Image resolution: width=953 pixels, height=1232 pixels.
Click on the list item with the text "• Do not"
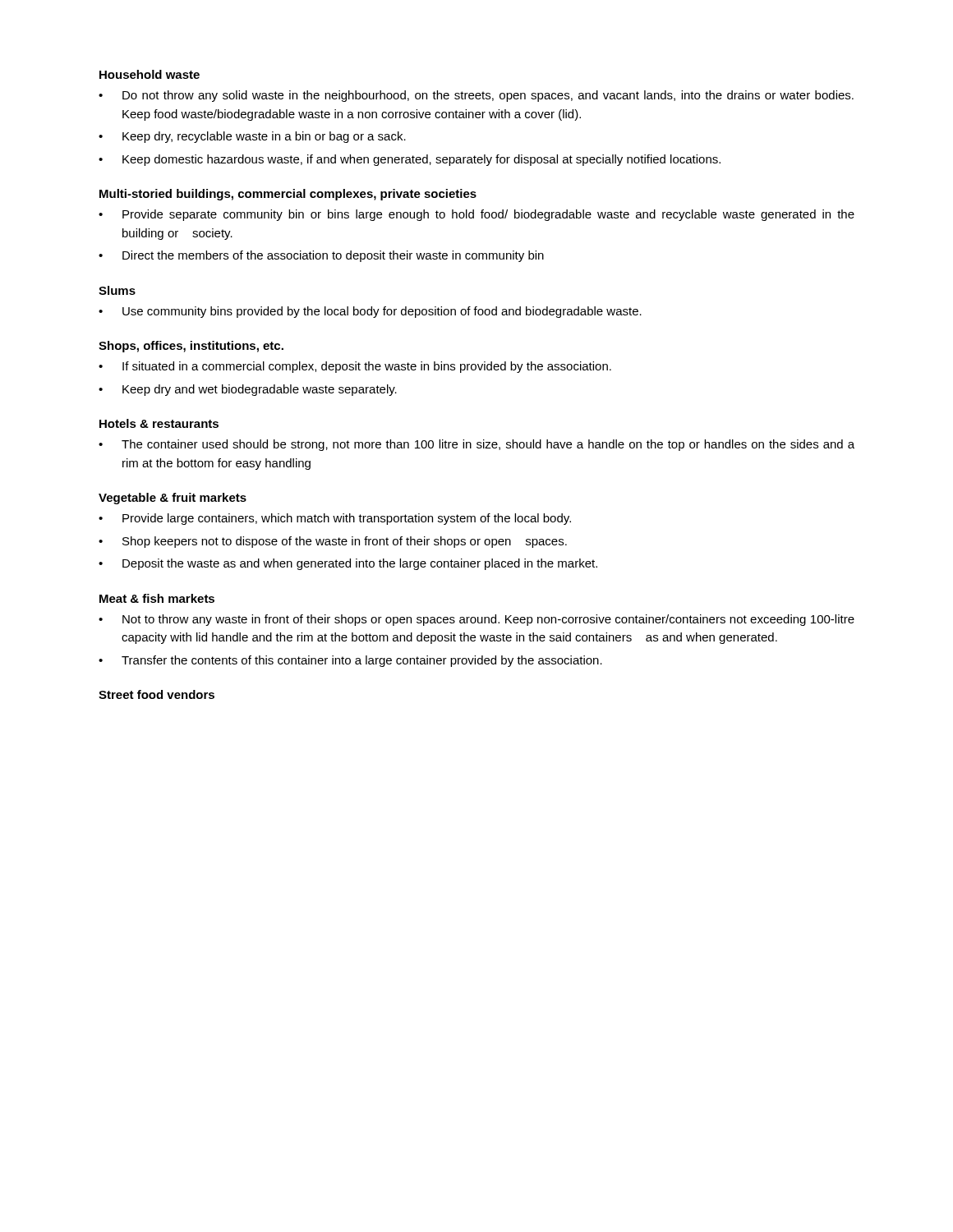[476, 105]
